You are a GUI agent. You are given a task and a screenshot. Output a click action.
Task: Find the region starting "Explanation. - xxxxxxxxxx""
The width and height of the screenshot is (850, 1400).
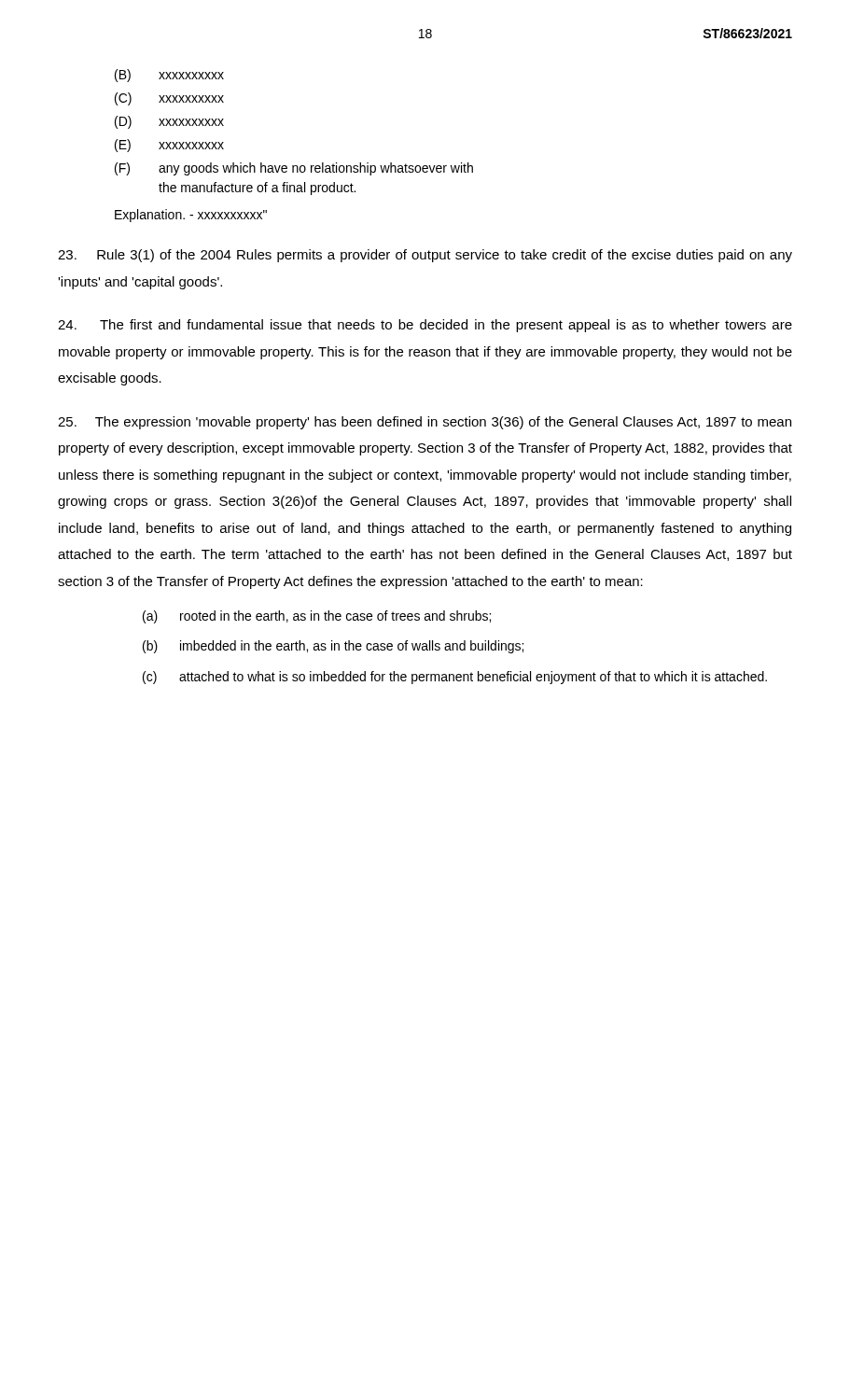point(191,215)
